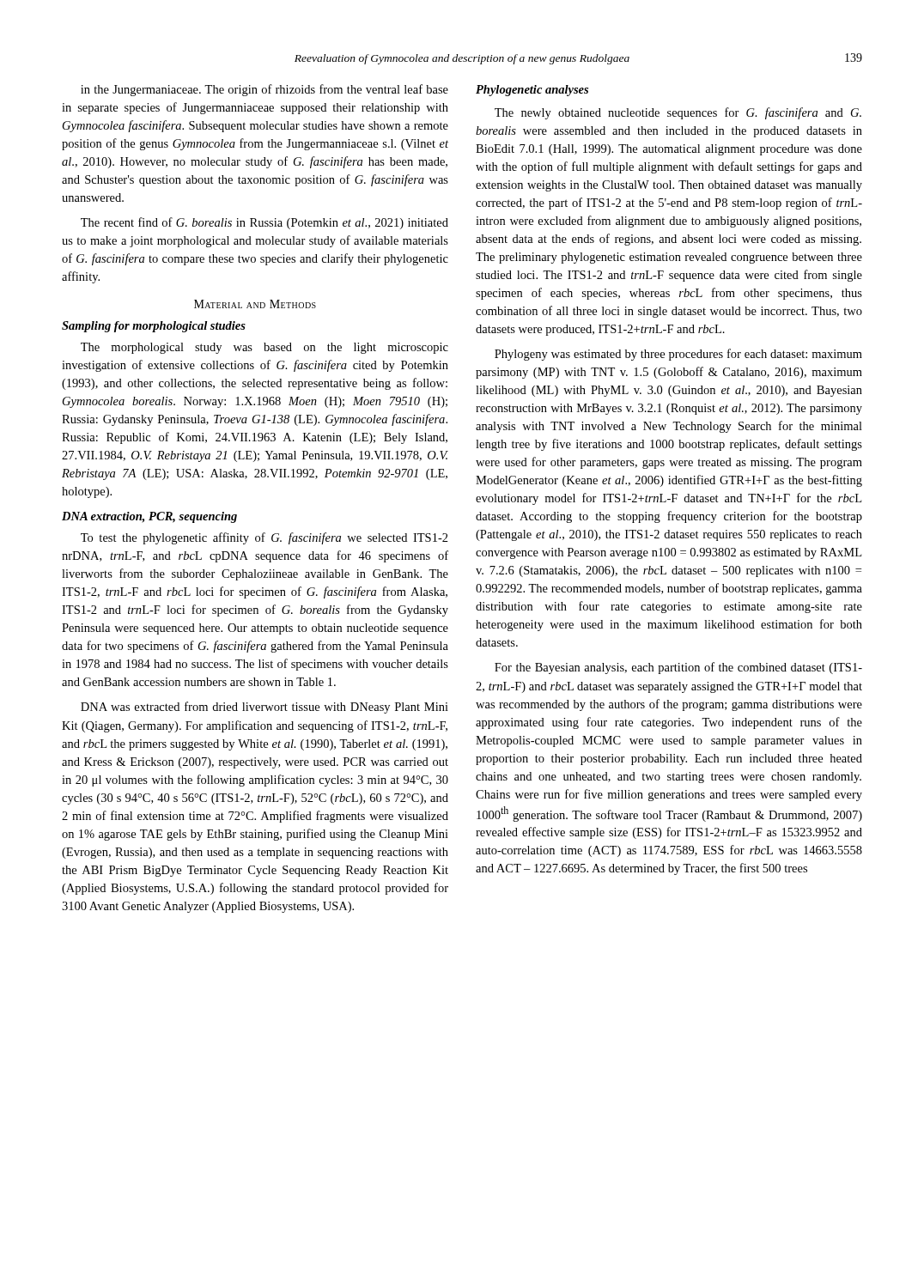This screenshot has height=1288, width=924.
Task: Locate the block of text that opens with "For the Bayesian analysis, each"
Action: pos(669,769)
